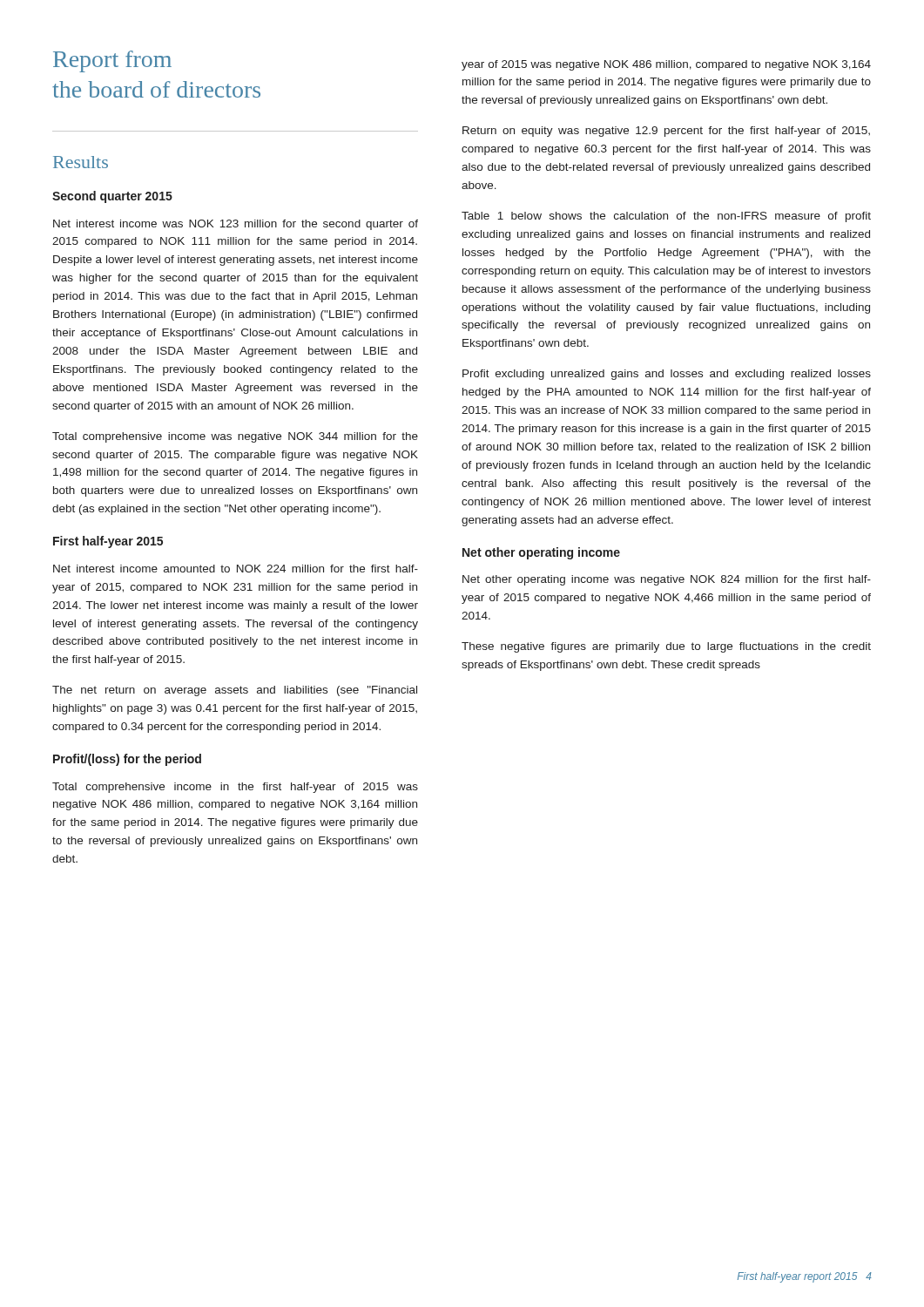Locate the region starting "Report fromthe board of directors"

(x=235, y=74)
